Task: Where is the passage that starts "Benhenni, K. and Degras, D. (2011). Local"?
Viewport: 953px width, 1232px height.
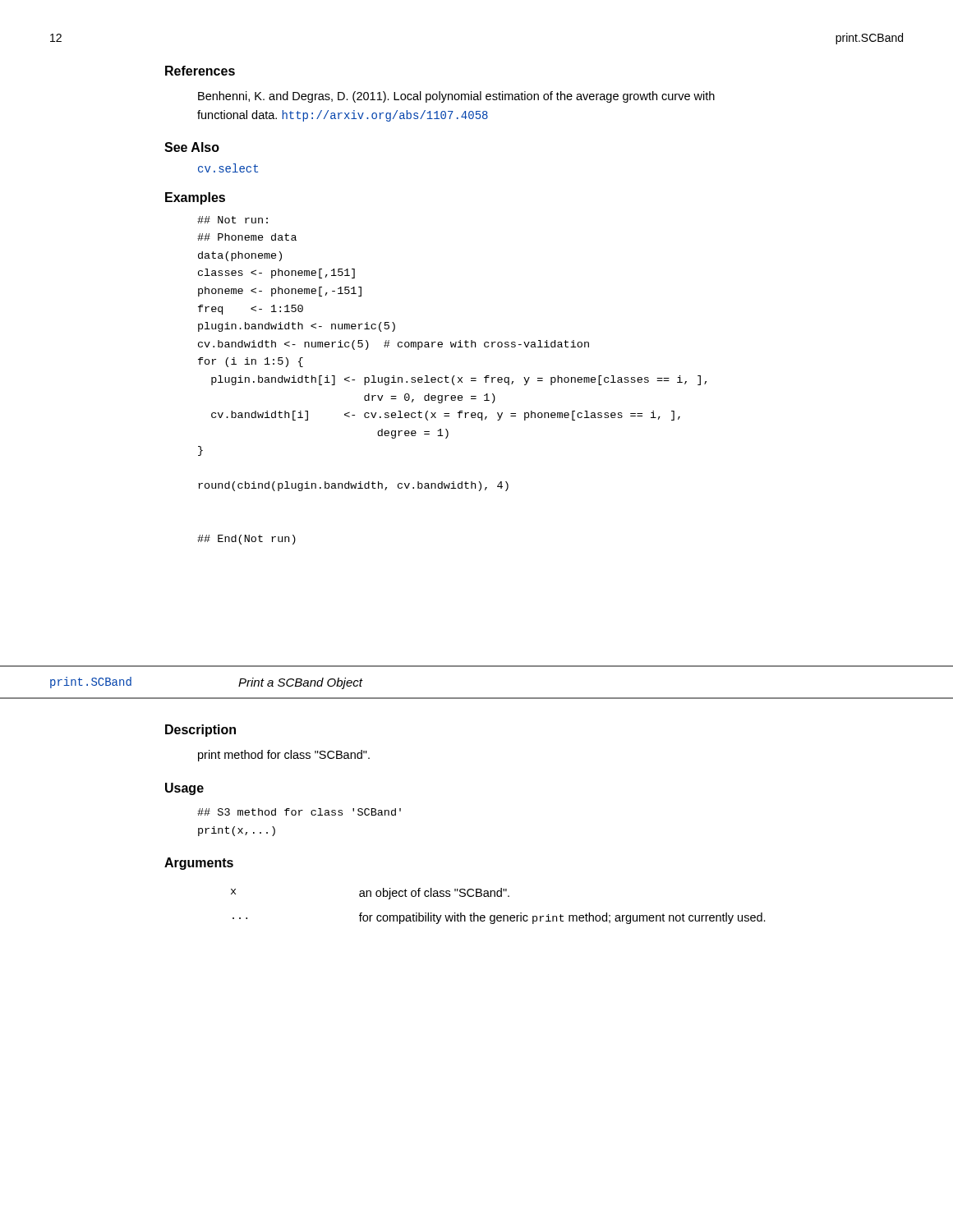Action: click(x=456, y=106)
